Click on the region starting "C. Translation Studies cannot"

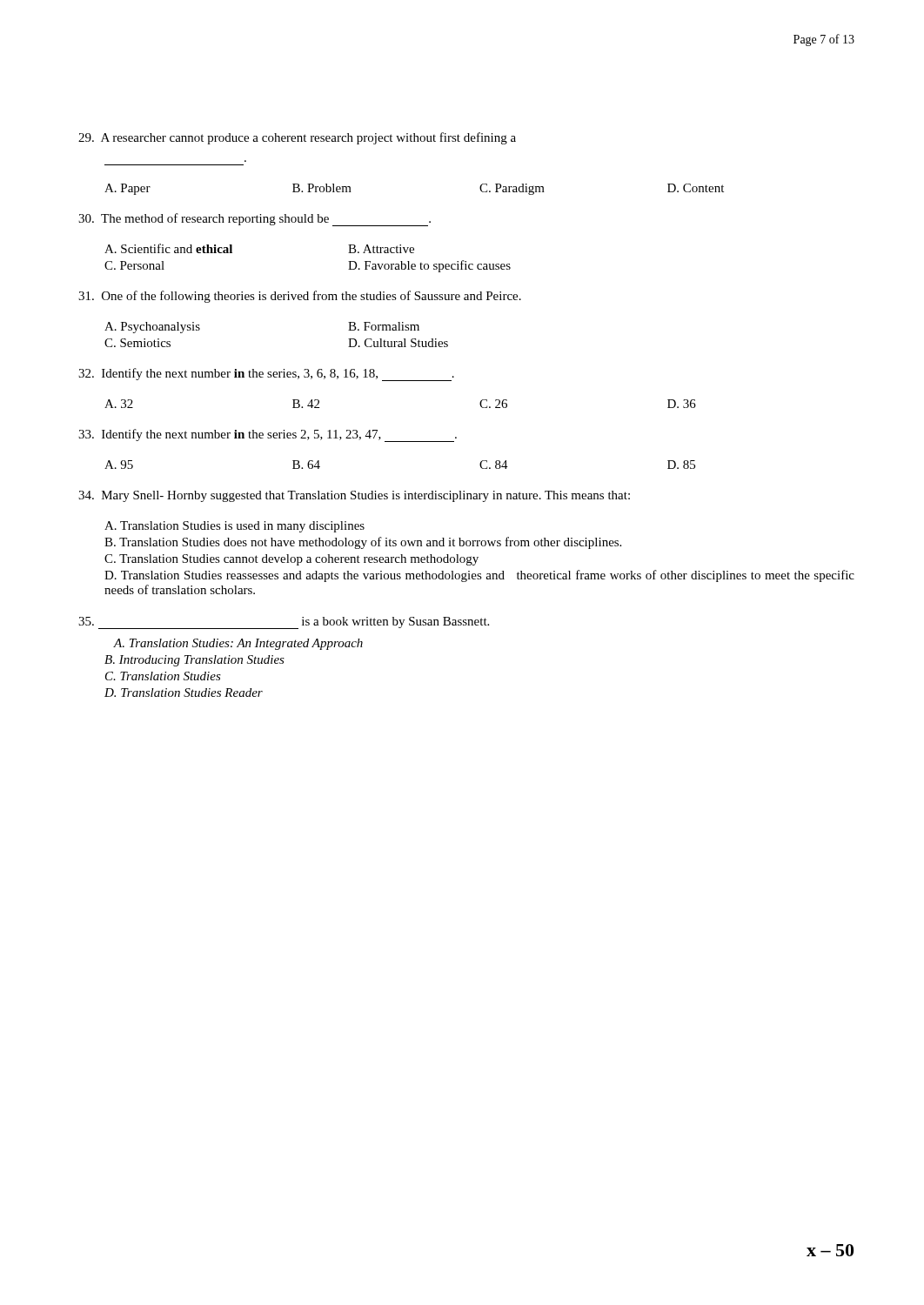click(x=292, y=559)
